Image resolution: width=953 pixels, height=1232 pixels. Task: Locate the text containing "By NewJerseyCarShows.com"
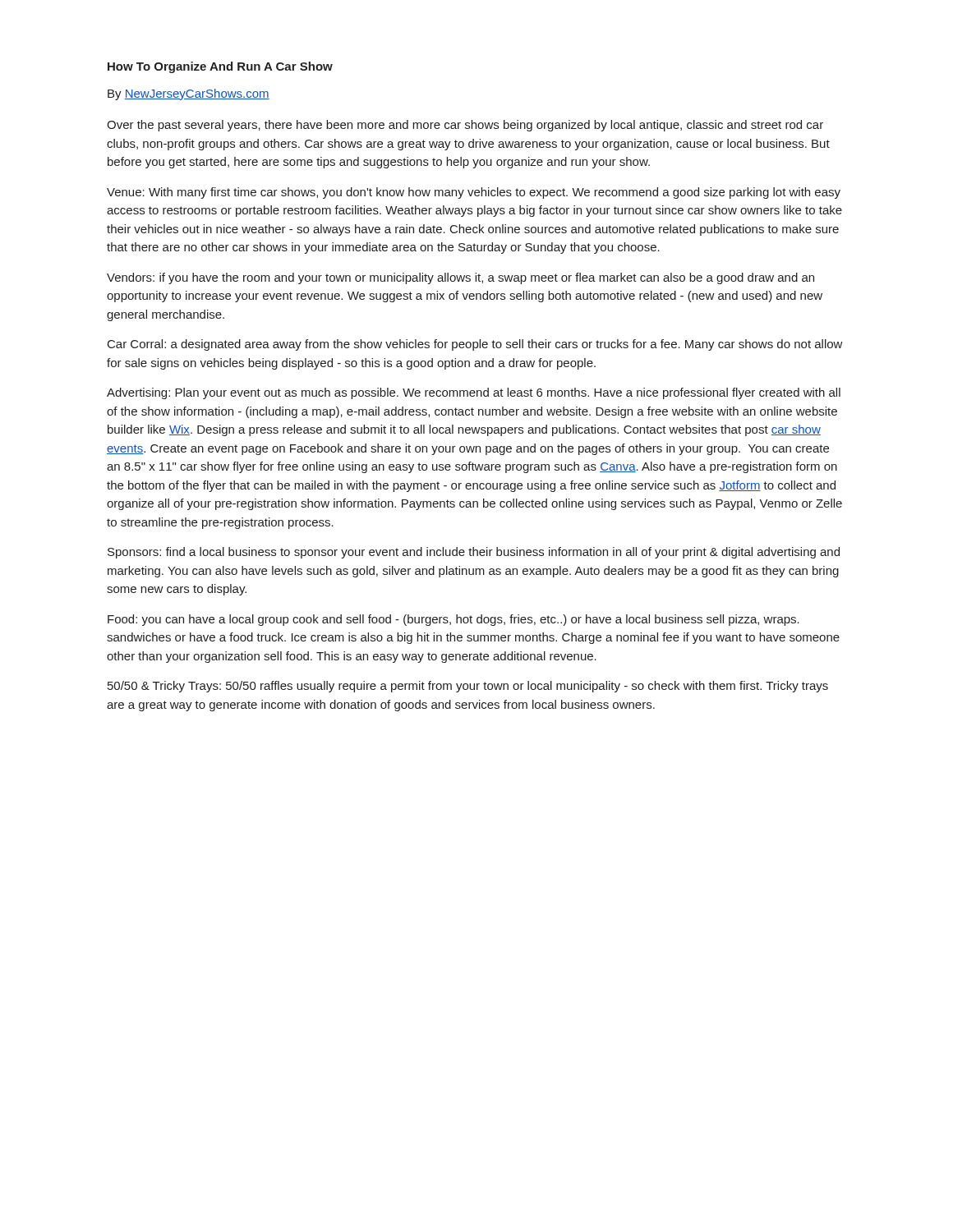188,93
